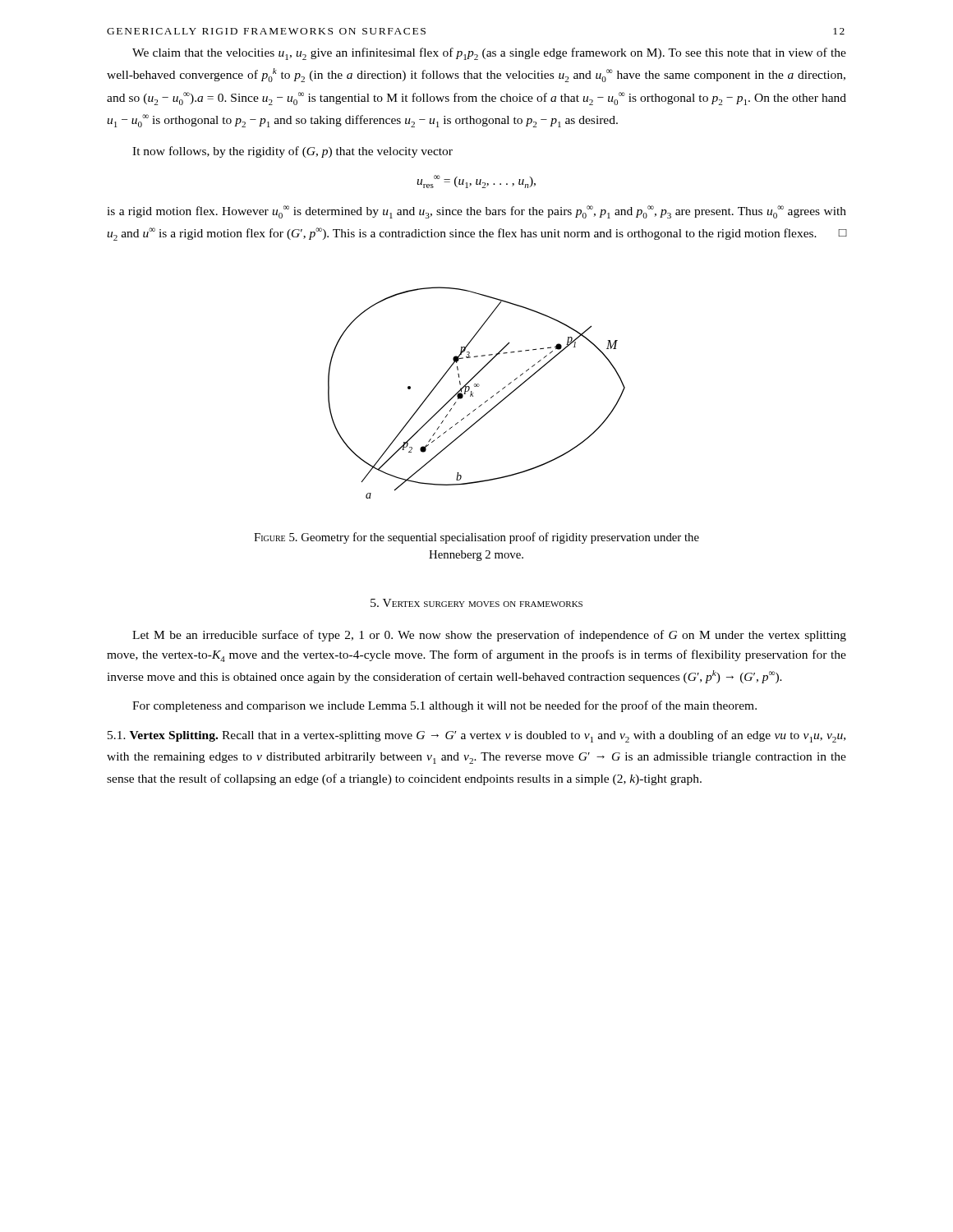Click on the passage starting "Let M be an irreducible surface of"
This screenshot has width=953, height=1232.
[476, 656]
